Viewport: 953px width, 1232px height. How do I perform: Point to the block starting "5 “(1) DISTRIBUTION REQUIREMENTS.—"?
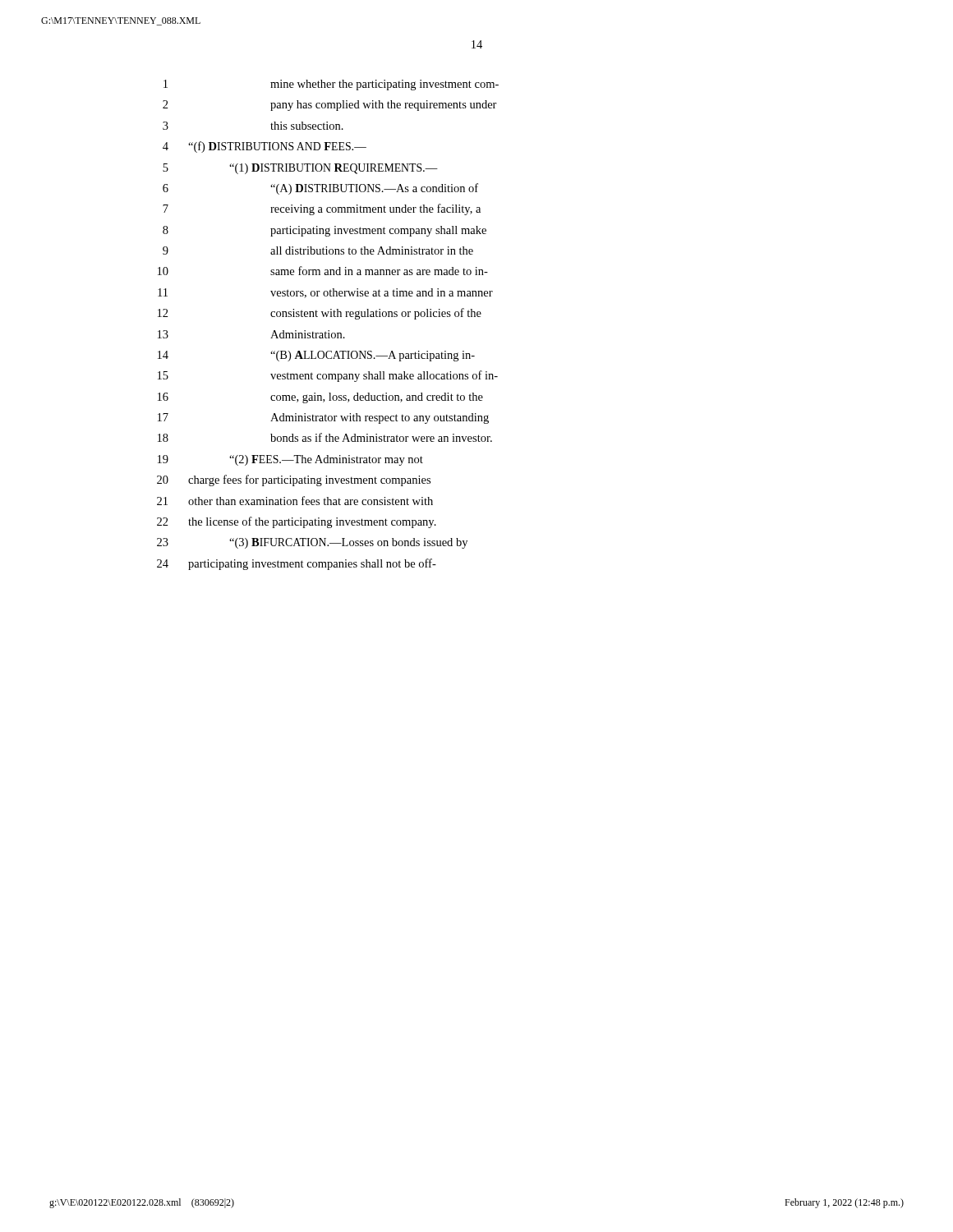(x=300, y=169)
